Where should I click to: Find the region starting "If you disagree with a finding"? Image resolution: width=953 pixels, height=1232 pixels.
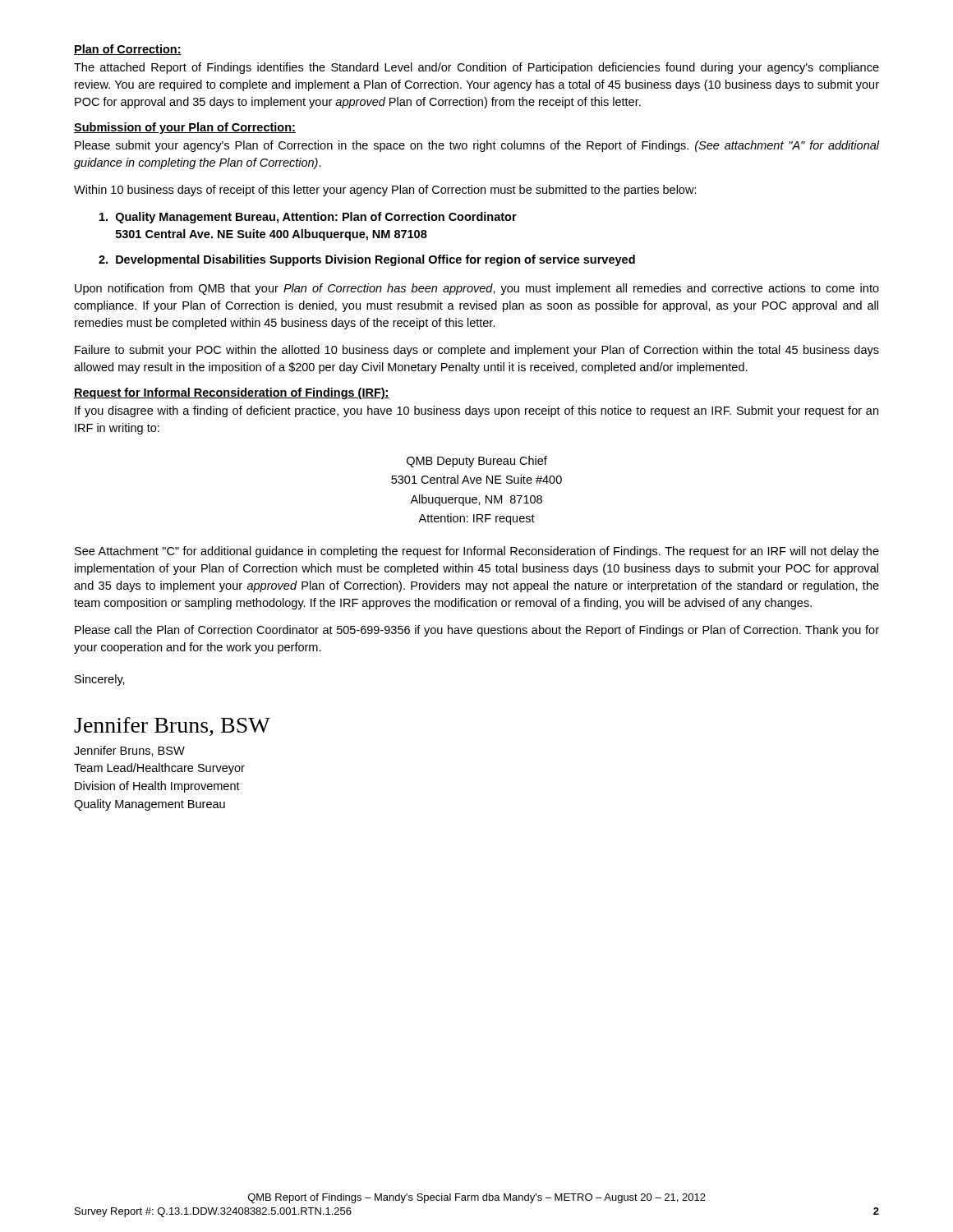[476, 420]
